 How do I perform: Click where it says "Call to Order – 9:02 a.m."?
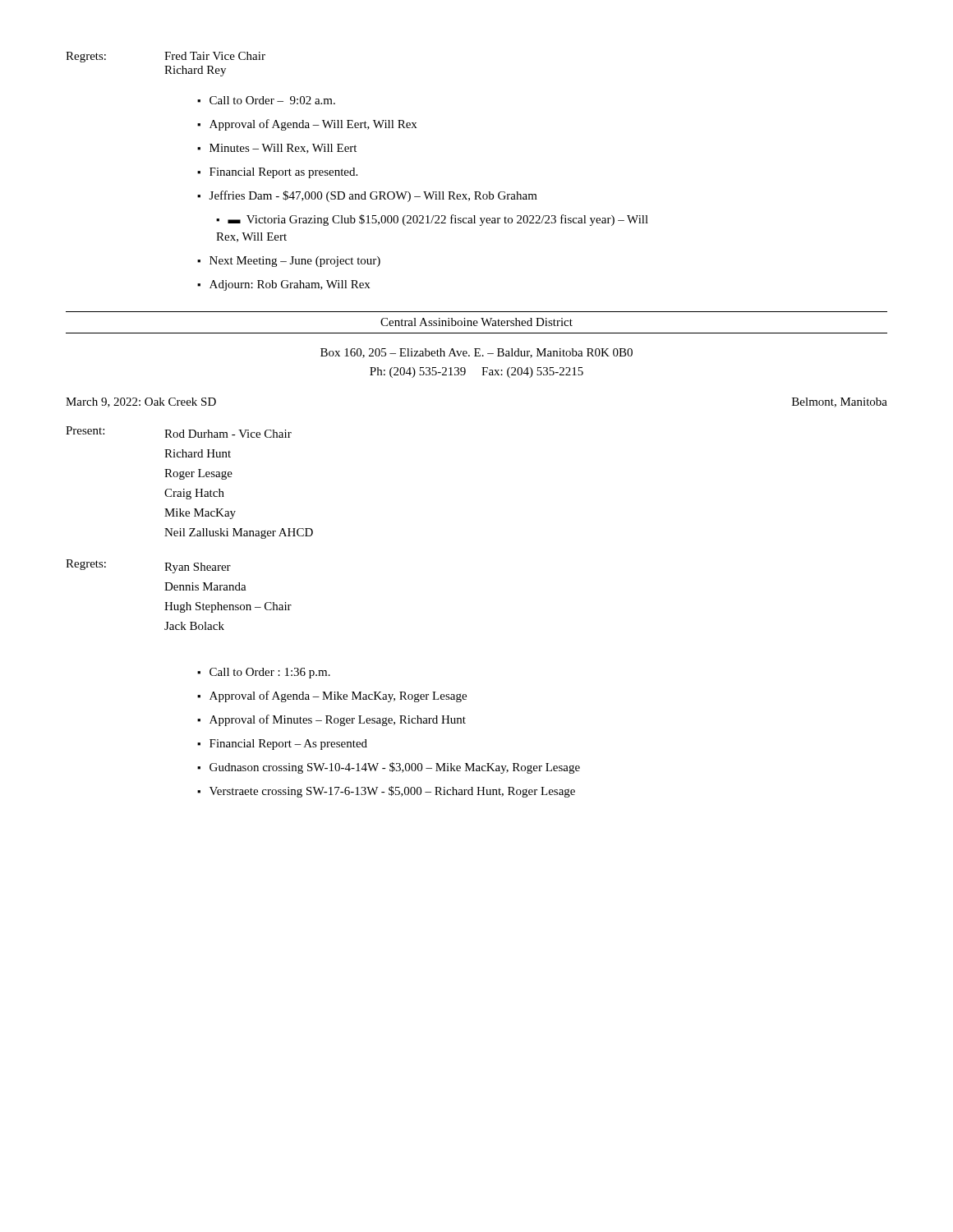tap(273, 100)
